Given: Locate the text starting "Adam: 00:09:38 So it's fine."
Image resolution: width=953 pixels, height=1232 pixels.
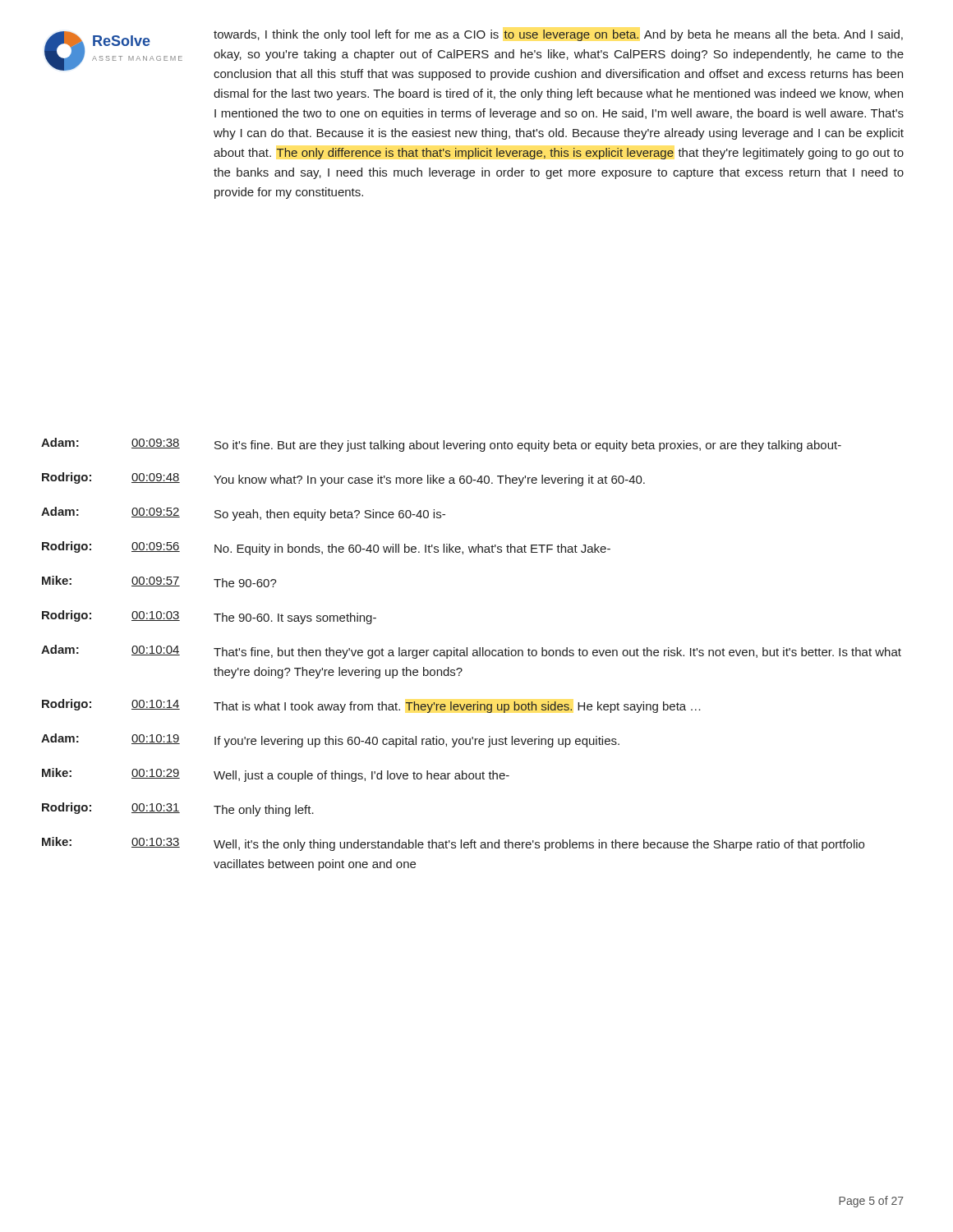Looking at the screenshot, I should click(x=472, y=445).
